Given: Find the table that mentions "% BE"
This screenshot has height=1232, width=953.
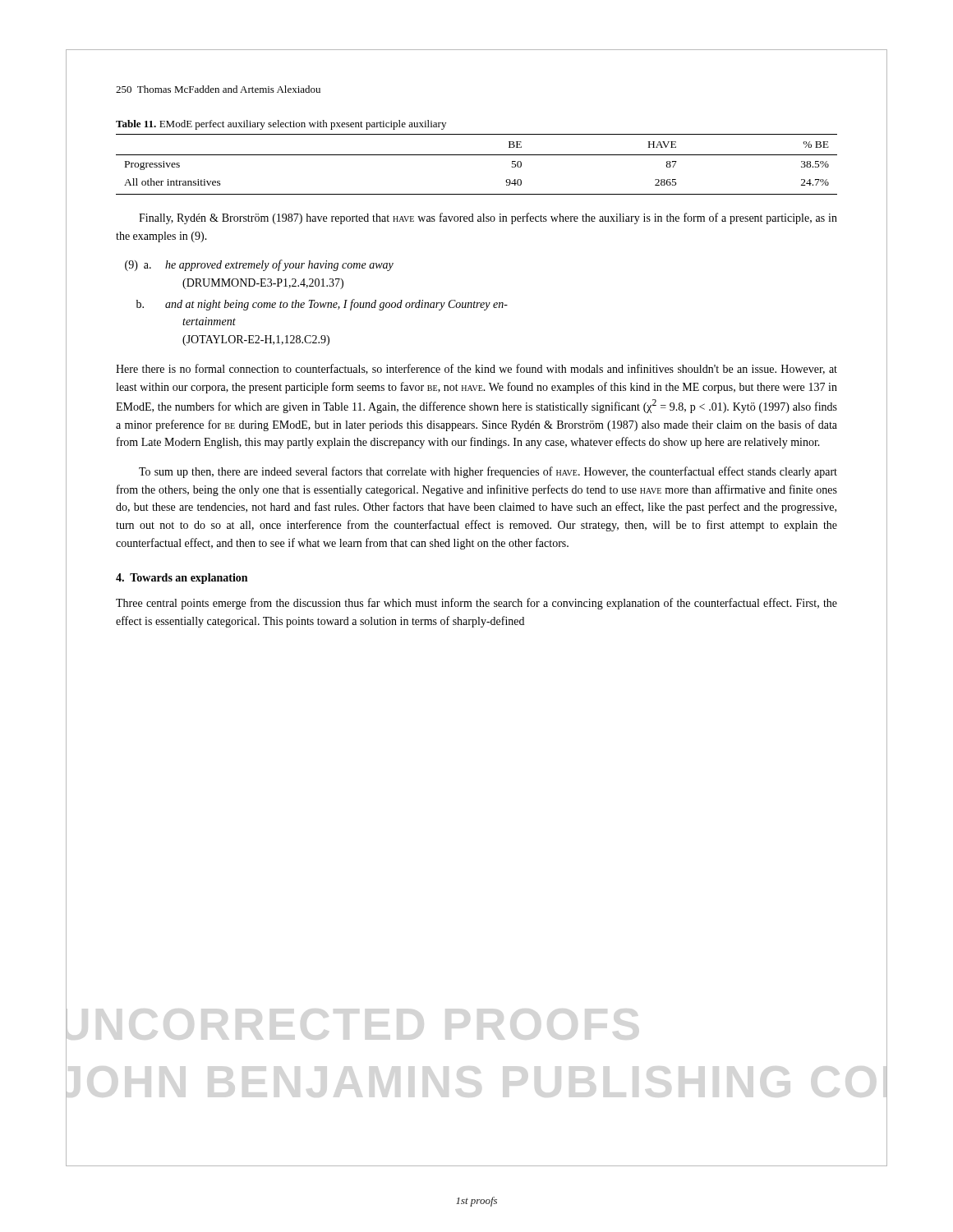Looking at the screenshot, I should click(x=476, y=164).
